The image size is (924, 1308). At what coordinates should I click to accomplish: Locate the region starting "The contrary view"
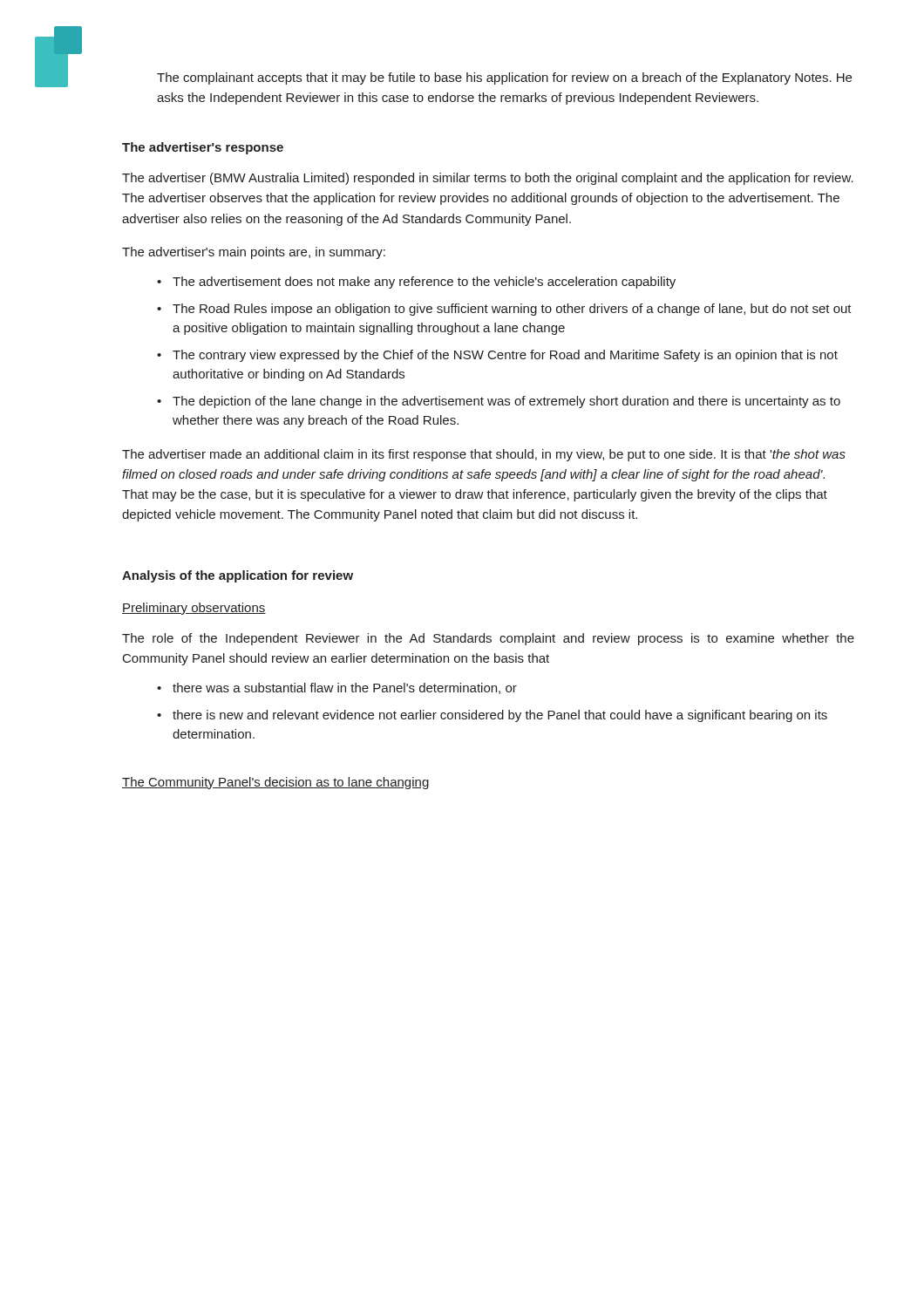pyautogui.click(x=505, y=364)
